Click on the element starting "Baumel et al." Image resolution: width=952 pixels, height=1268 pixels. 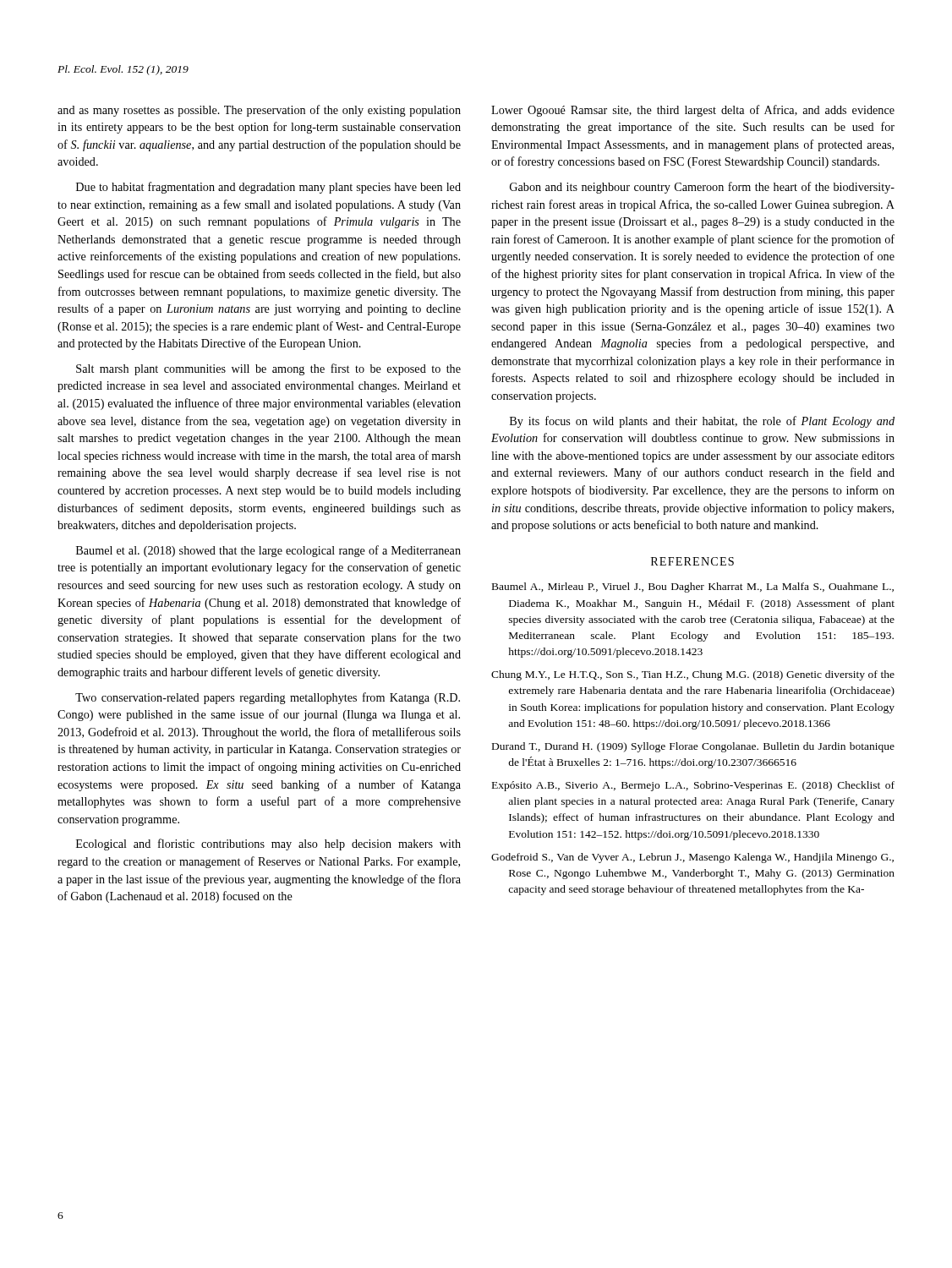point(259,611)
